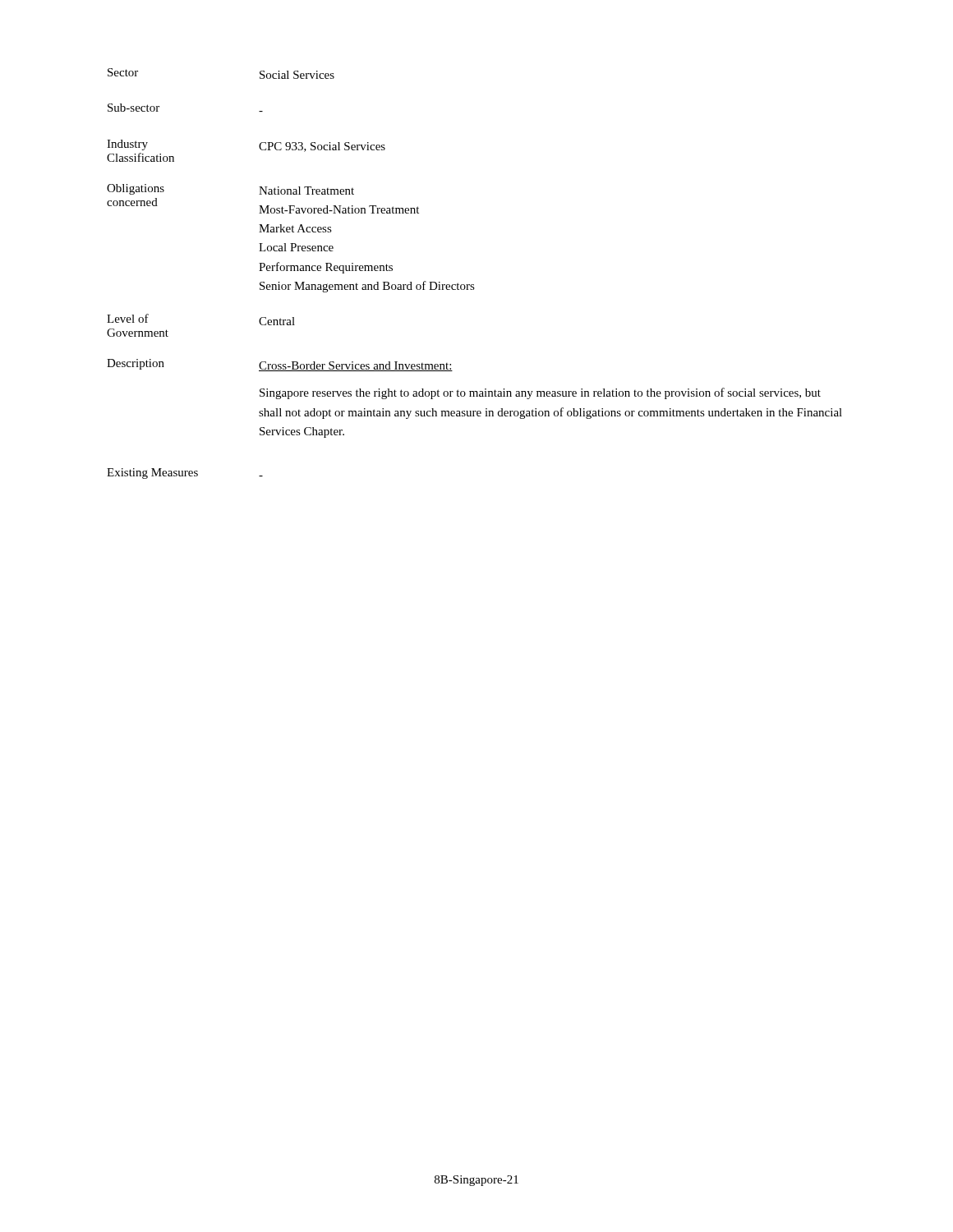Locate the text that says "Sector Social Services"
Screen dimensions: 1232x953
click(119, 74)
